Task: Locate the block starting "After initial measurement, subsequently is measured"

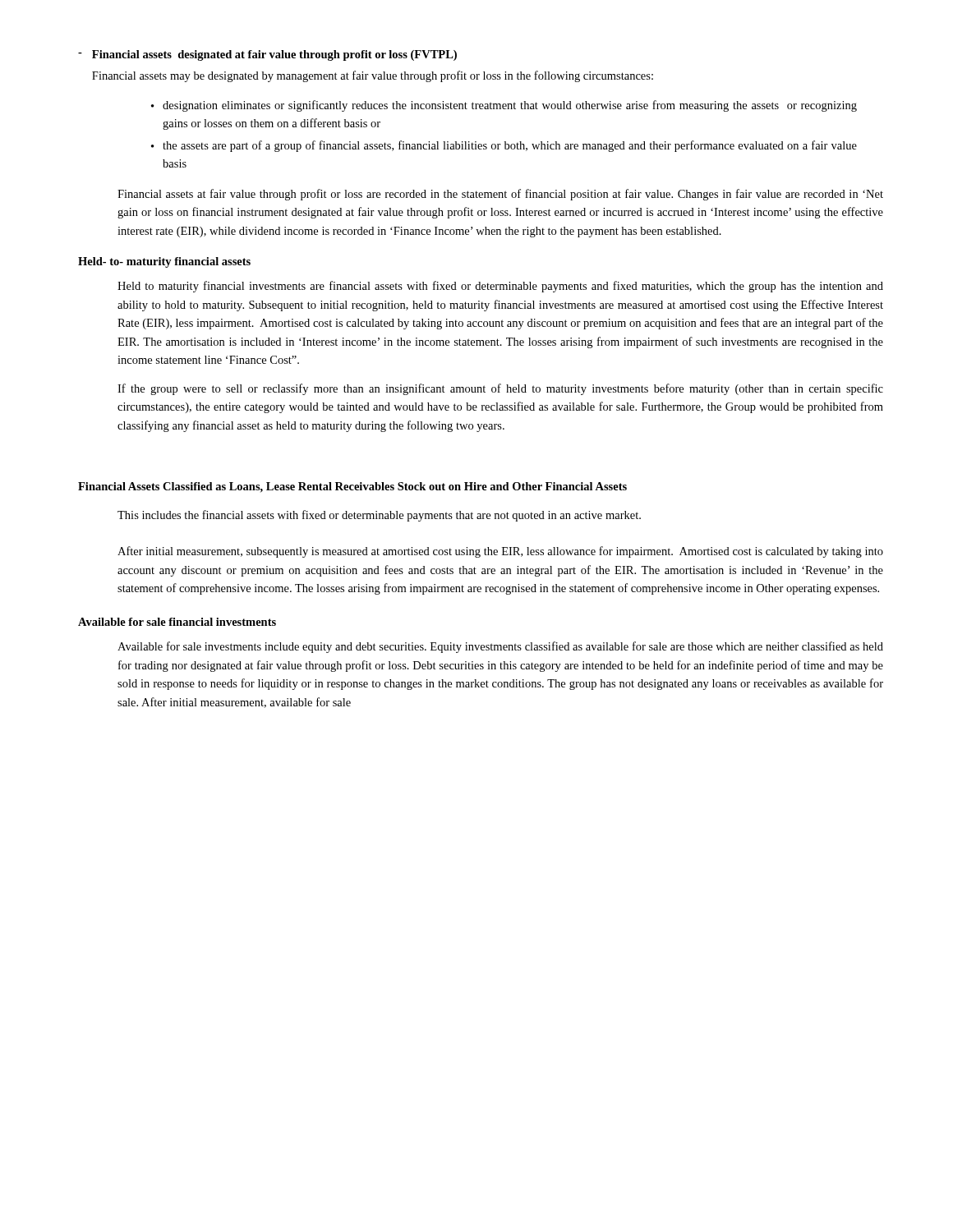Action: tap(500, 570)
